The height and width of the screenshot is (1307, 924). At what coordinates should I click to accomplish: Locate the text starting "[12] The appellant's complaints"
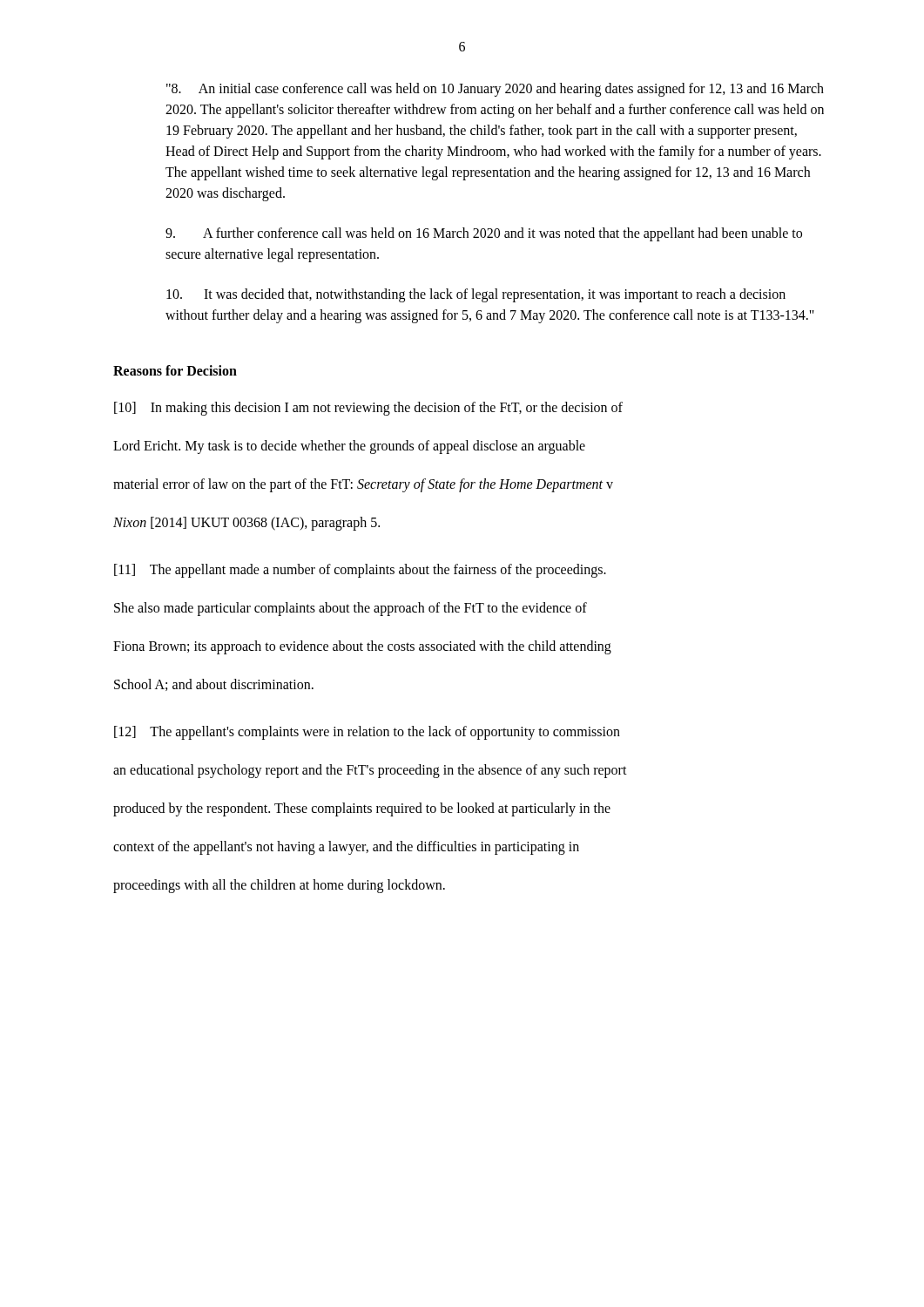pyautogui.click(x=471, y=809)
